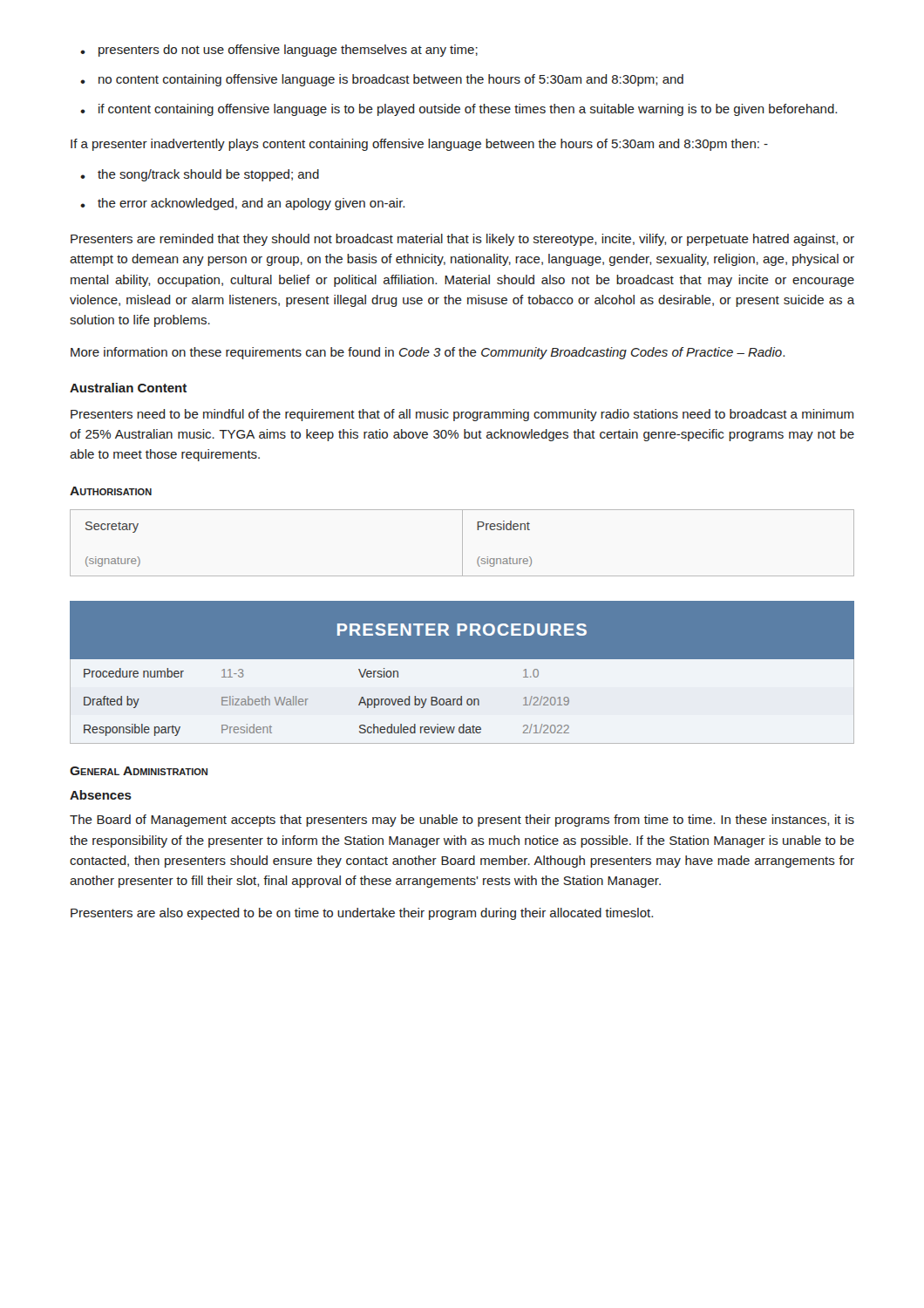Select the table that reads "Secretary (signature)"
924x1308 pixels.
[462, 543]
